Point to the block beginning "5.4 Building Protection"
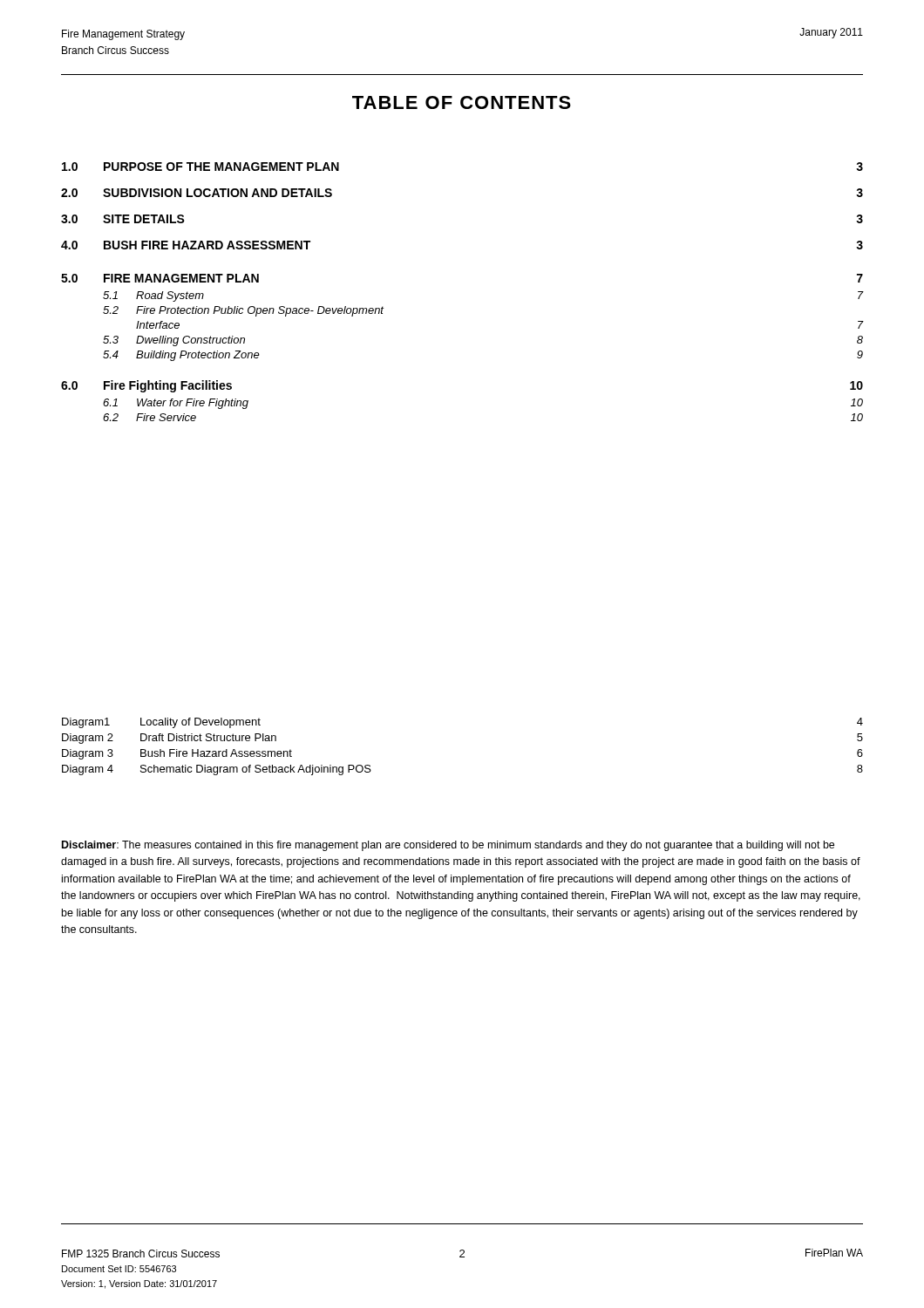Viewport: 924px width, 1308px height. tap(204, 355)
